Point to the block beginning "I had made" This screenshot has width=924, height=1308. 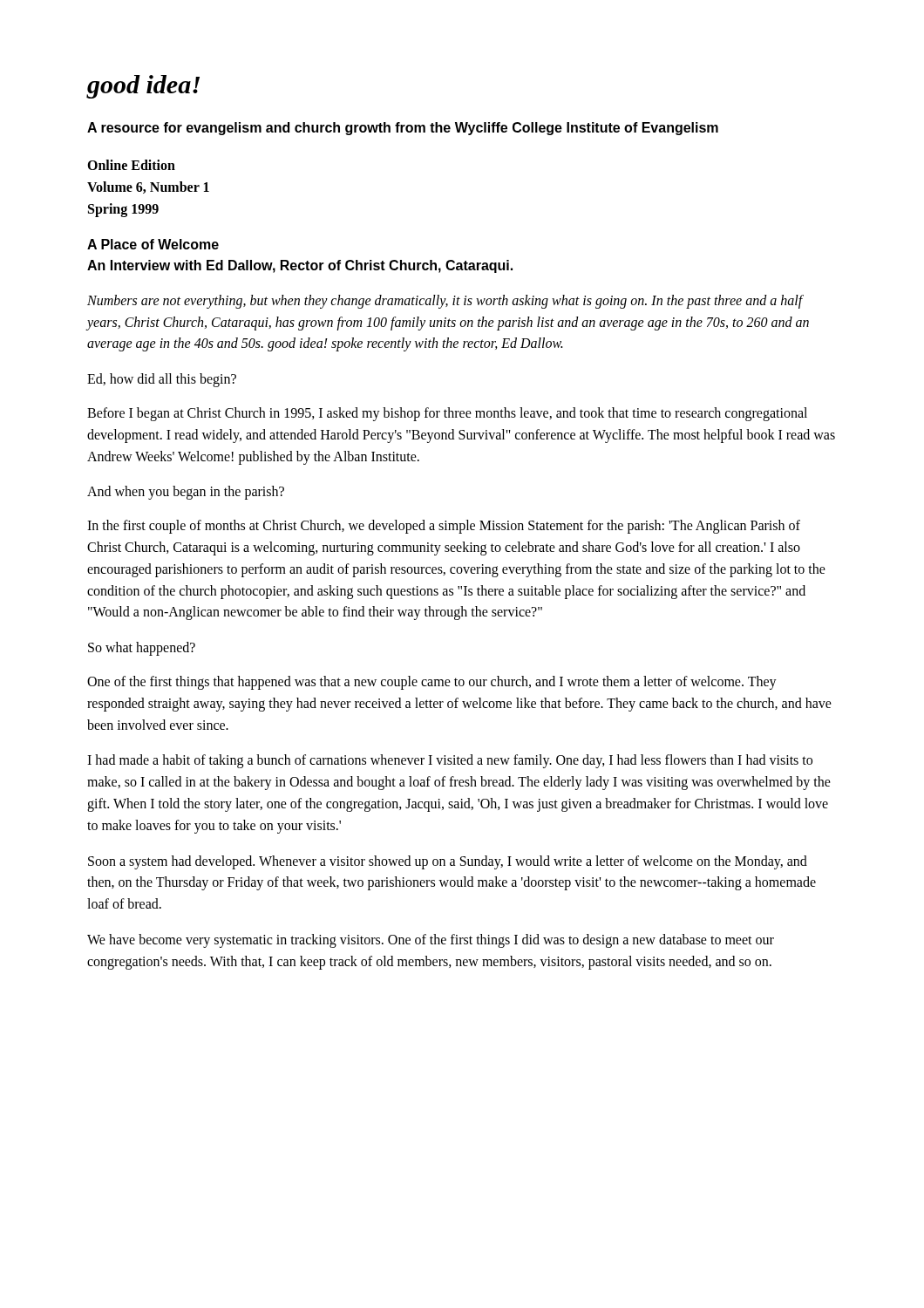pos(459,793)
